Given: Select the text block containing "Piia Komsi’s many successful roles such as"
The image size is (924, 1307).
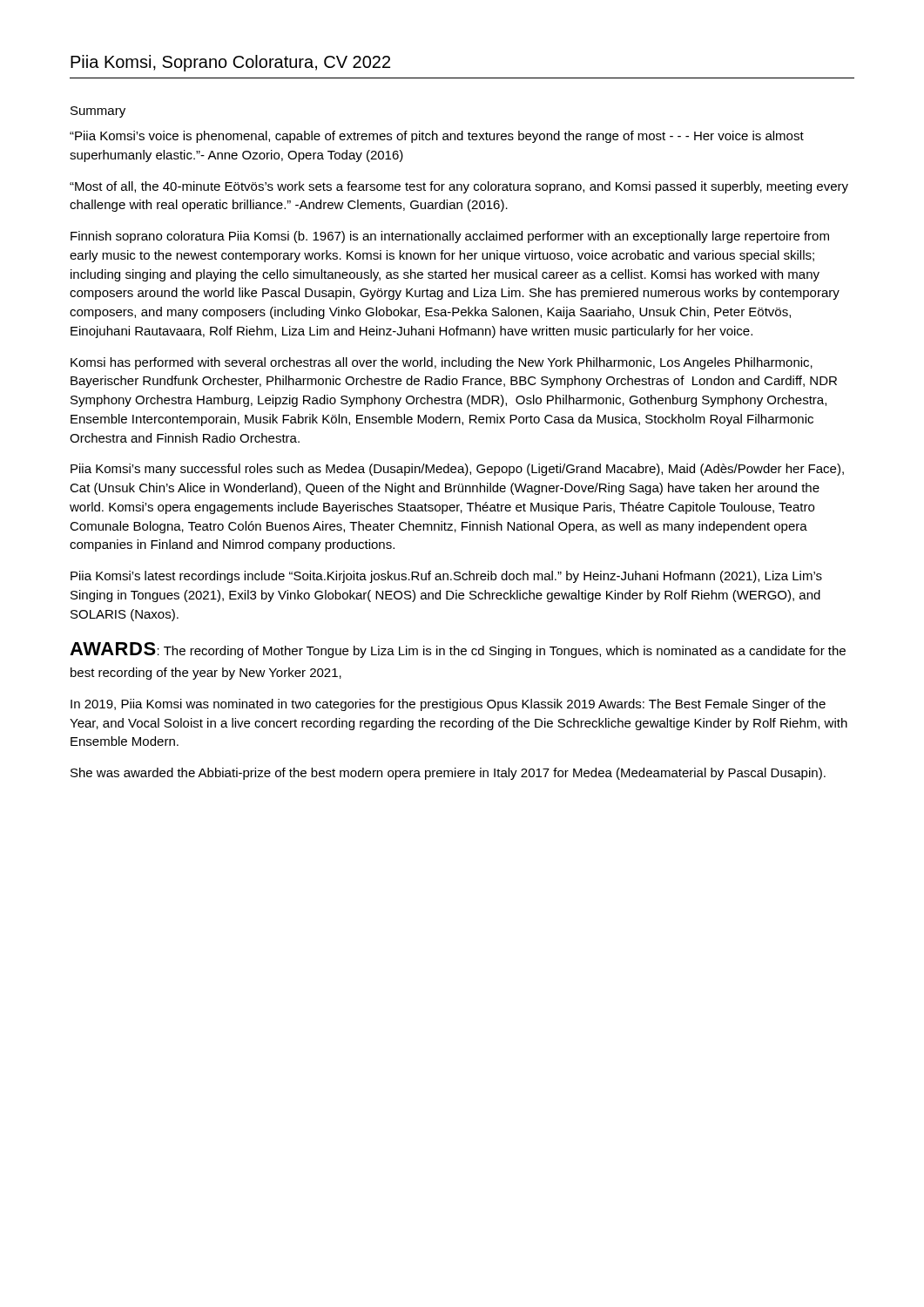Looking at the screenshot, I should (457, 506).
